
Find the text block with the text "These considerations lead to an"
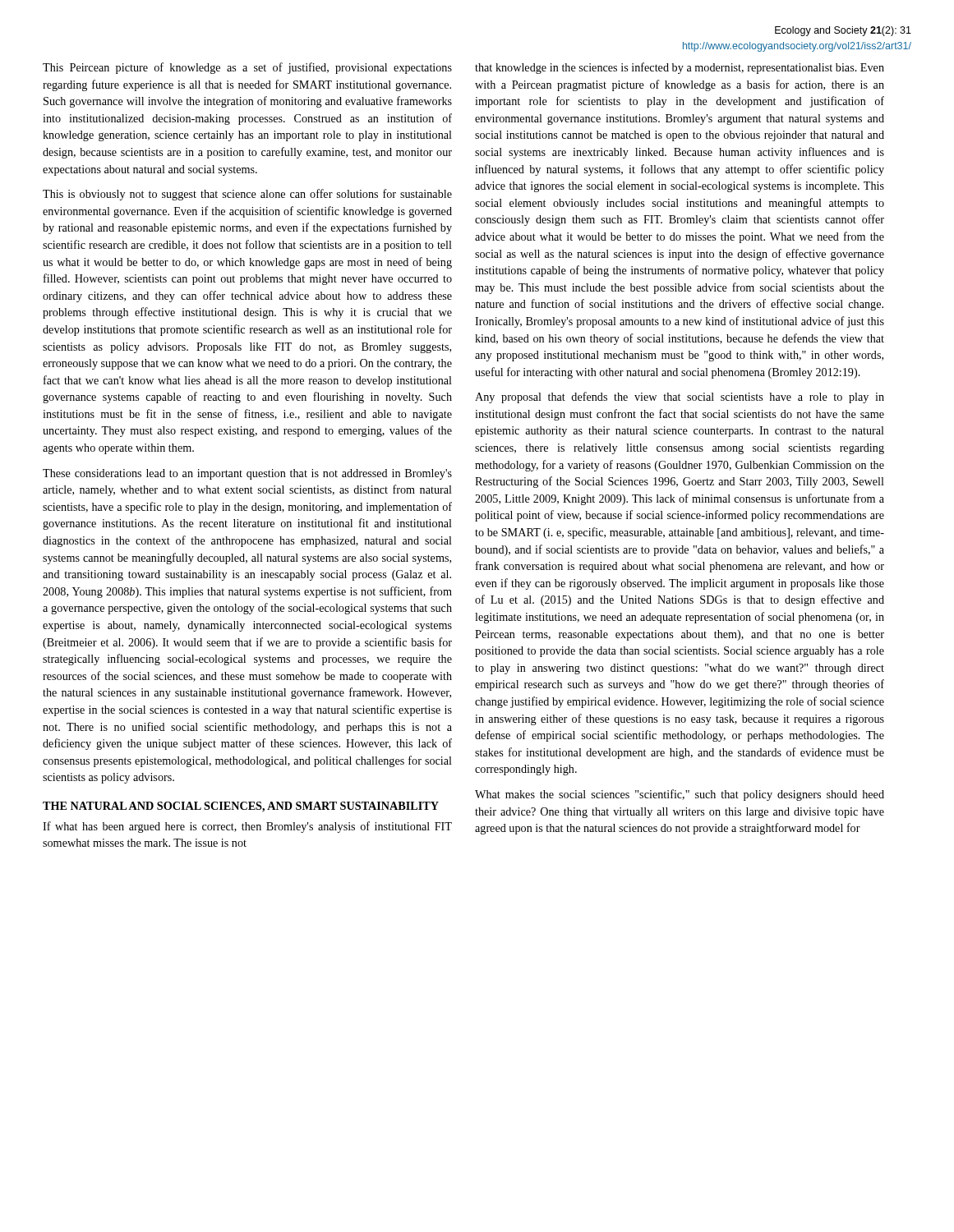pyautogui.click(x=247, y=625)
